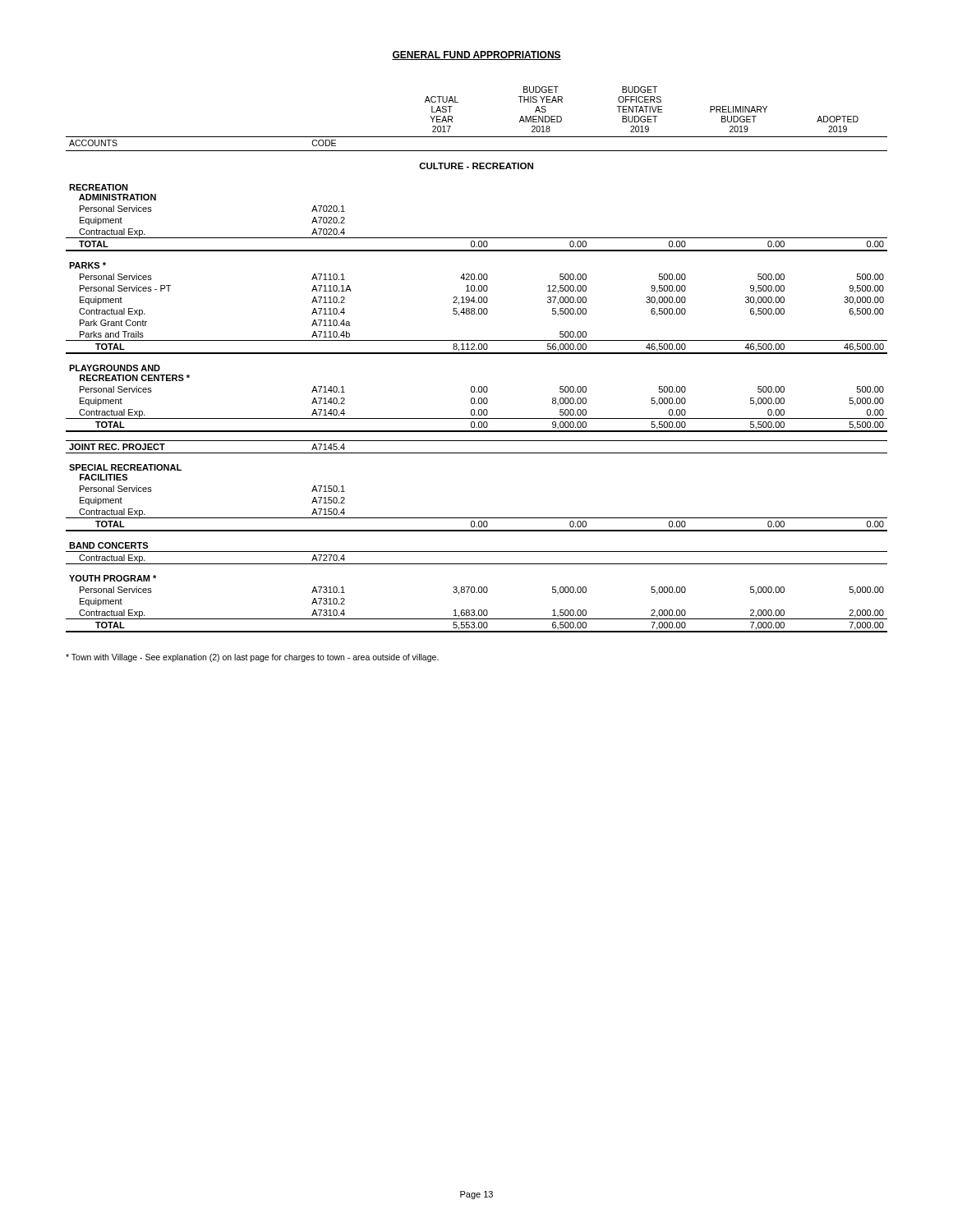Image resolution: width=953 pixels, height=1232 pixels.
Task: Locate the table with the text "BUDGET THIS YEAR AS AMENDED"
Action: (x=476, y=358)
